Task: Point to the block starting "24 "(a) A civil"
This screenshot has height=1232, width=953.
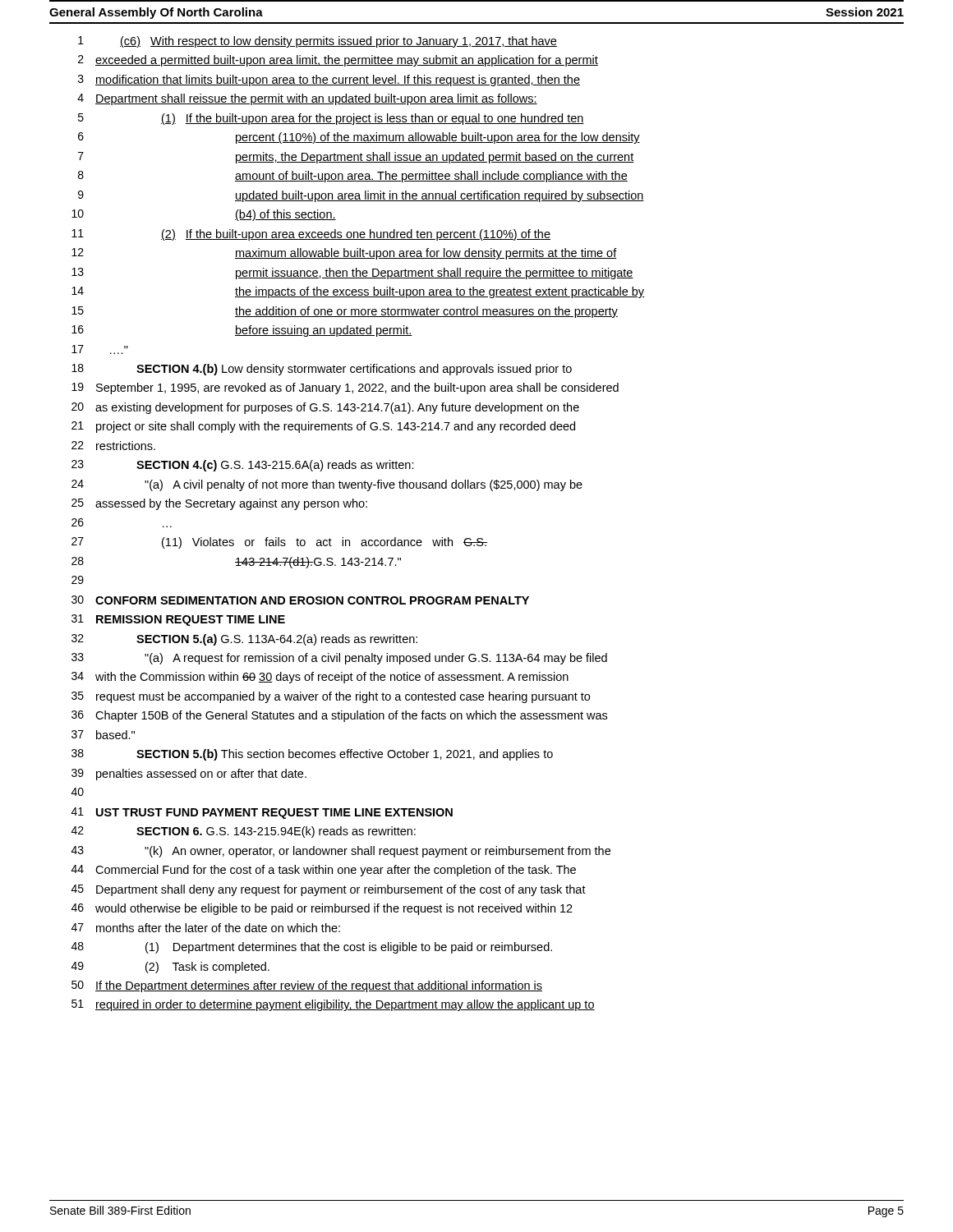Action: coord(476,494)
